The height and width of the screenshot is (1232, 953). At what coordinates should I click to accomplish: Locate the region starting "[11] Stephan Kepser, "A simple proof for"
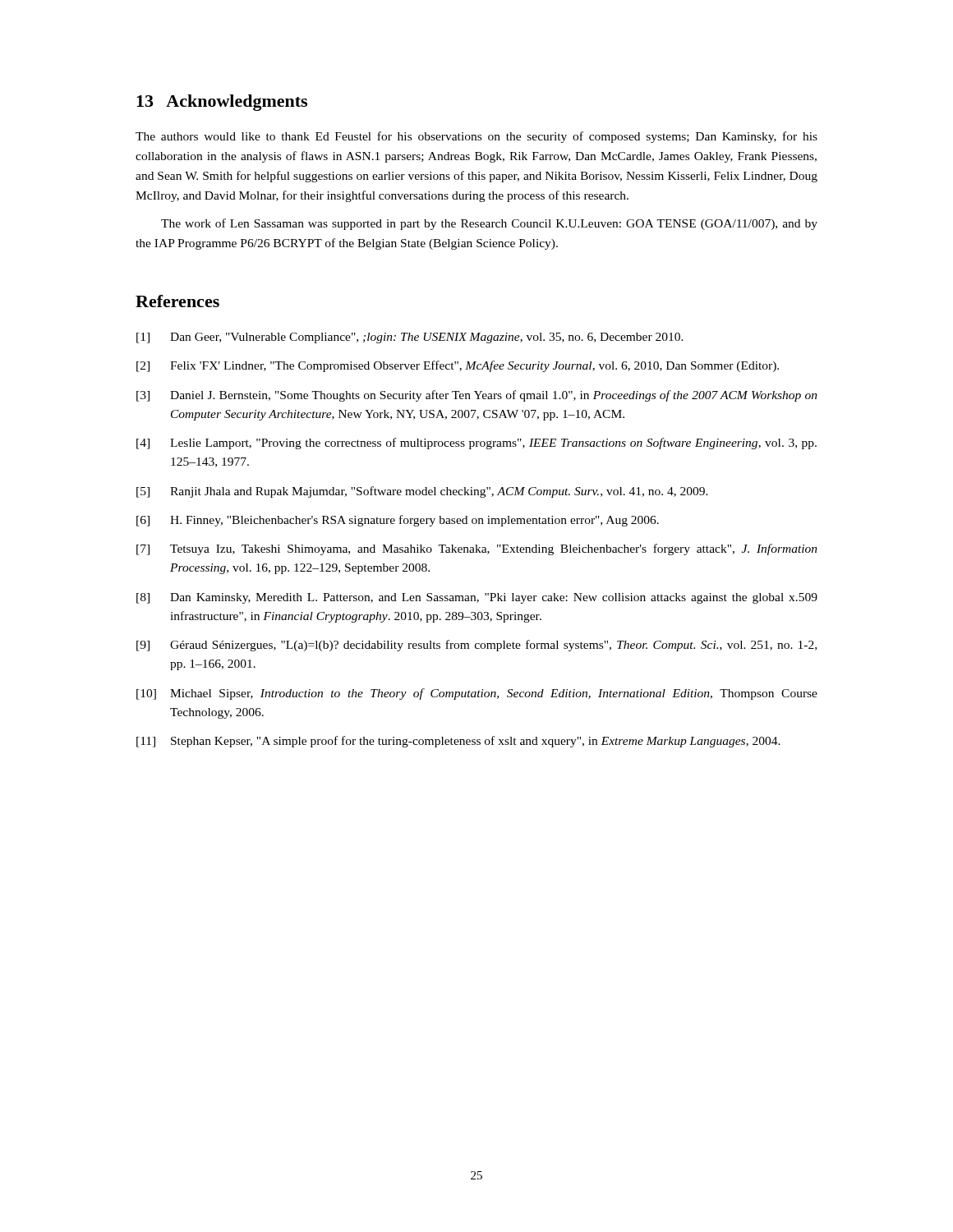476,741
